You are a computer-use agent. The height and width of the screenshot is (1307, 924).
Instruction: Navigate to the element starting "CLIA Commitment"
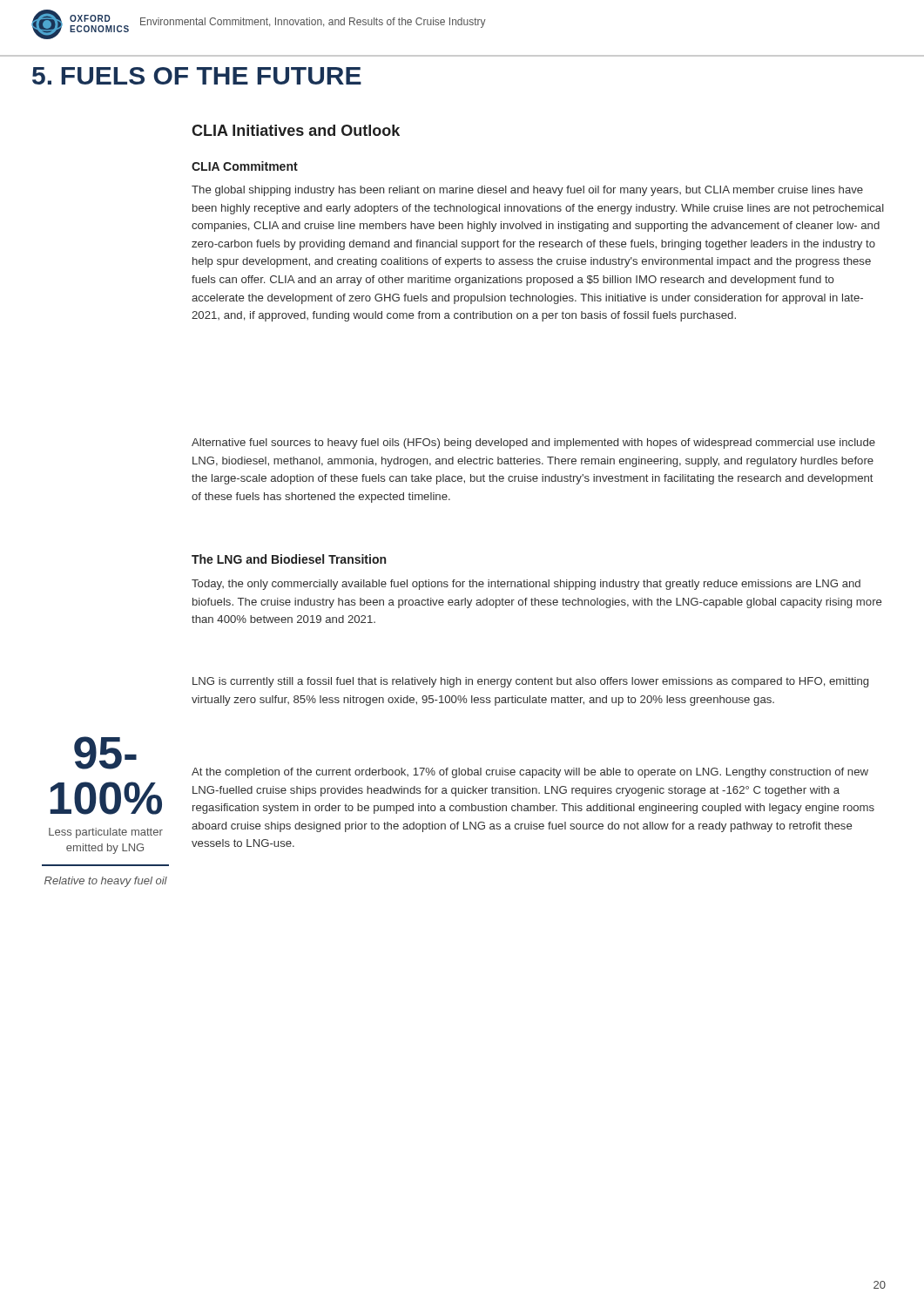pyautogui.click(x=245, y=166)
